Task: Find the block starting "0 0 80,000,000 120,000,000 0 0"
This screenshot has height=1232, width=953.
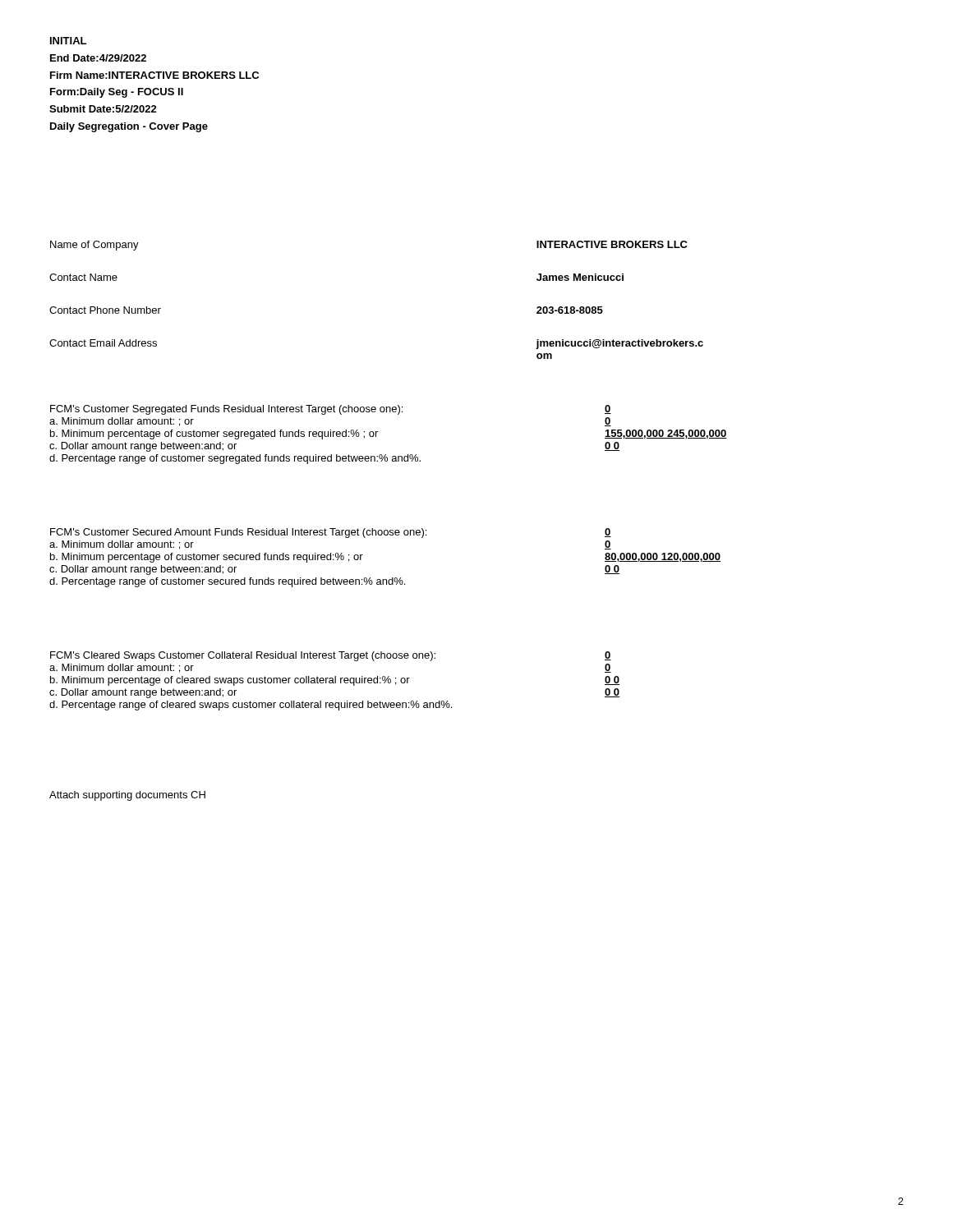Action: point(608,533)
